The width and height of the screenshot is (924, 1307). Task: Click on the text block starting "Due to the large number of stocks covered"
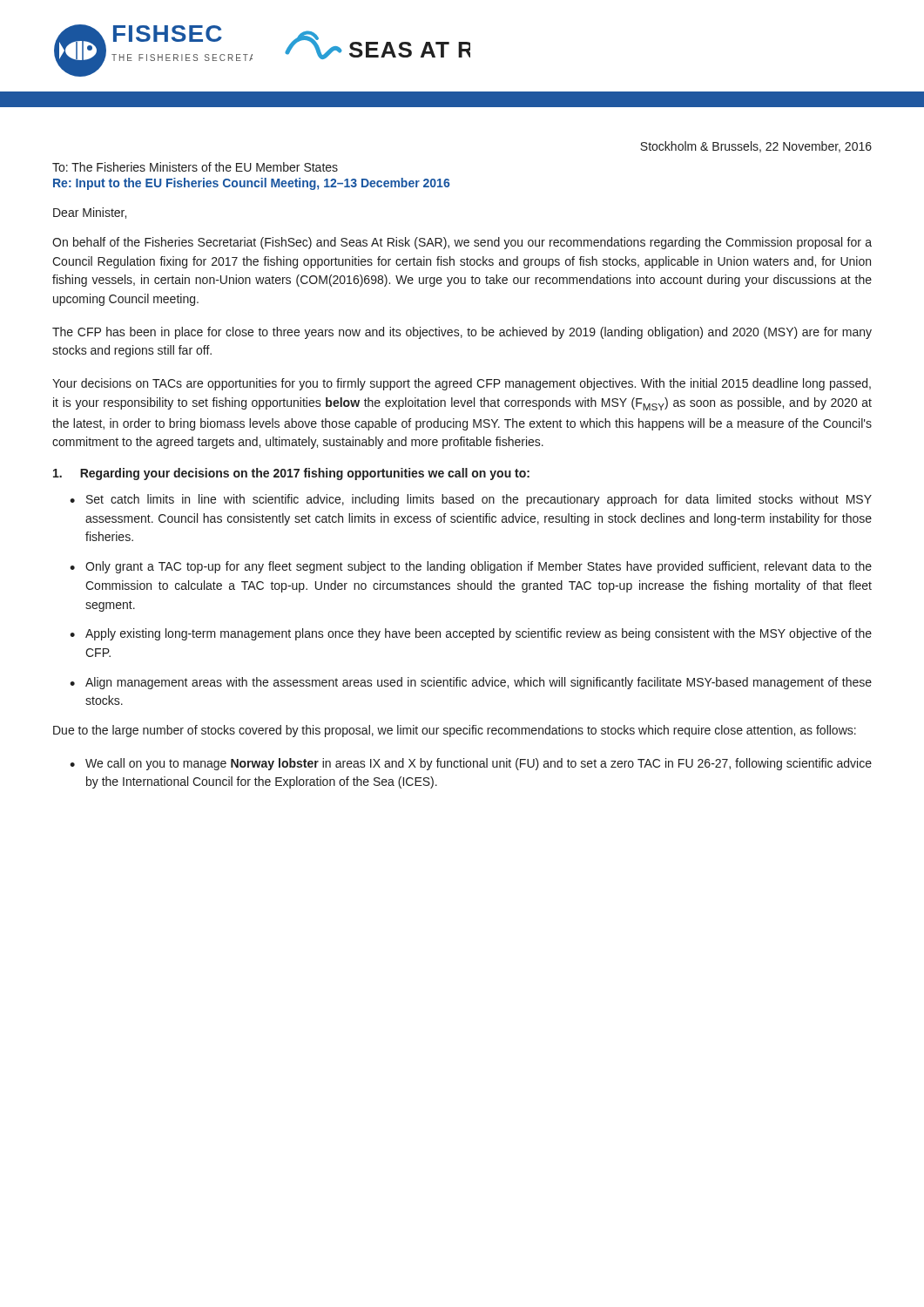[x=454, y=730]
